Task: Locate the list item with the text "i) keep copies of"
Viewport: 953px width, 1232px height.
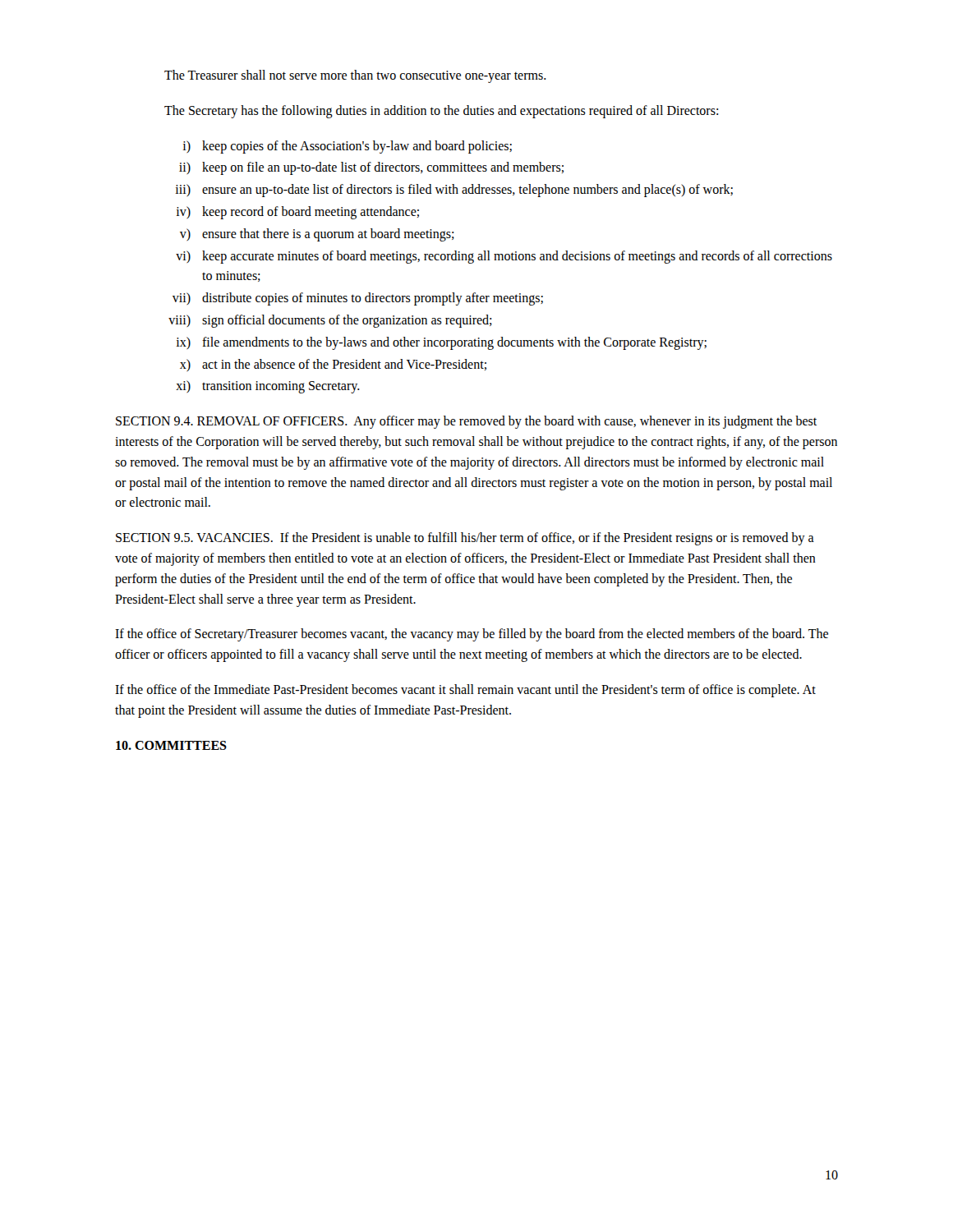Action: 493,146
